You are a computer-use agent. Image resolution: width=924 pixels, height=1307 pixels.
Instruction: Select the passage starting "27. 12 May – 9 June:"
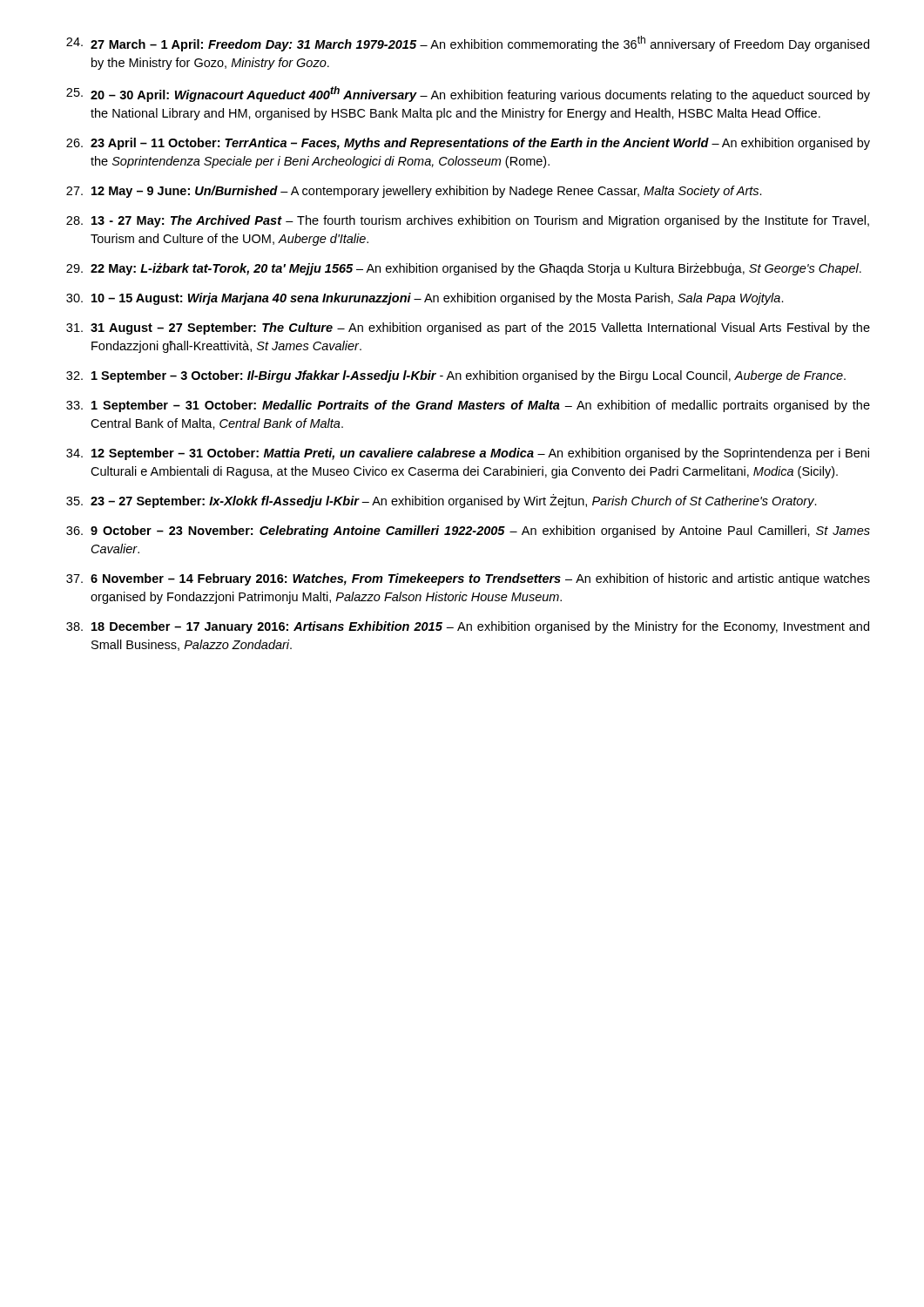point(462,191)
